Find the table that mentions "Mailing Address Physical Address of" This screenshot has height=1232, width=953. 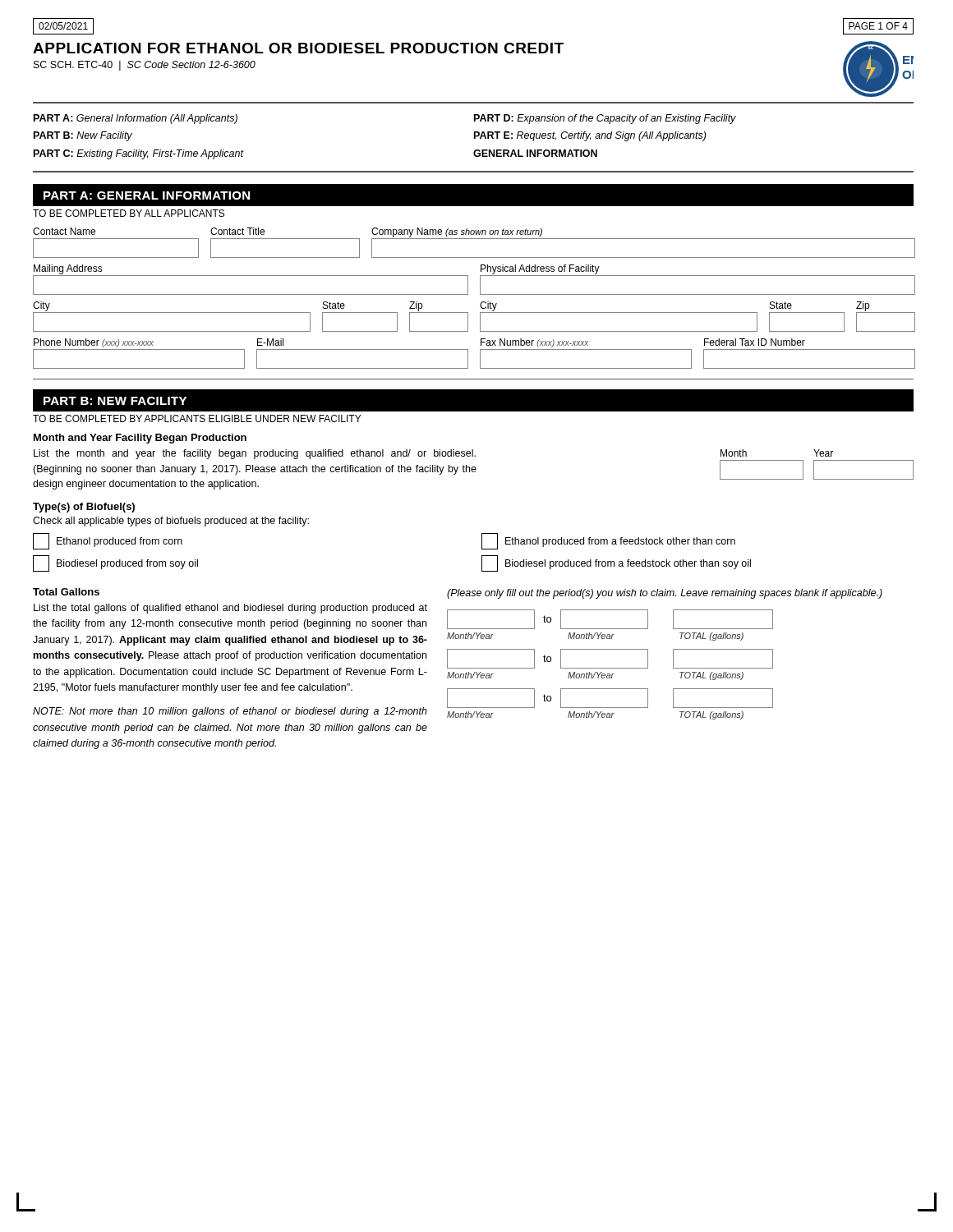pos(473,279)
